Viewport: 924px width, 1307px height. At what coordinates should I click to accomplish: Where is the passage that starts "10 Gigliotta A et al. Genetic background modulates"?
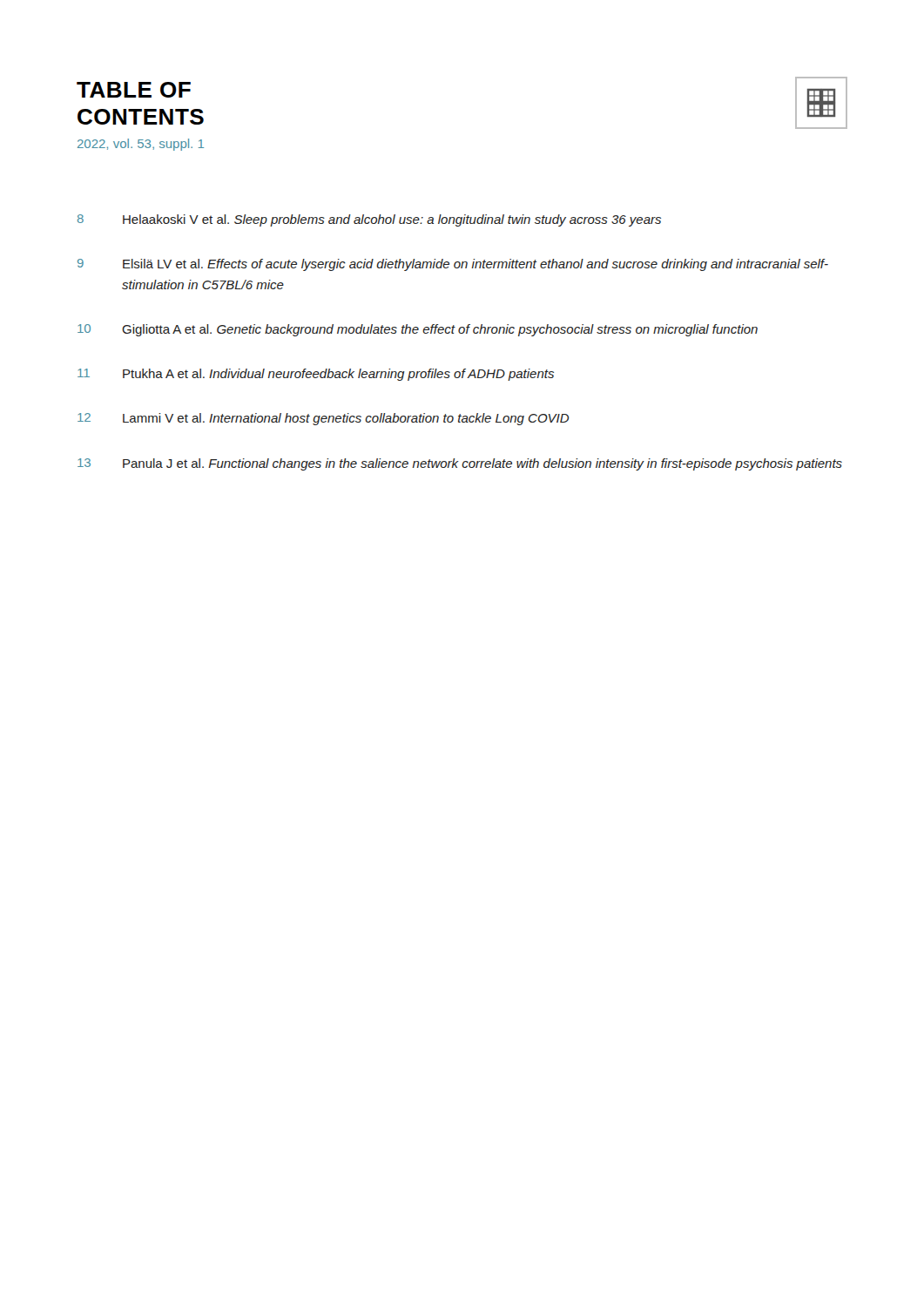[x=417, y=329]
